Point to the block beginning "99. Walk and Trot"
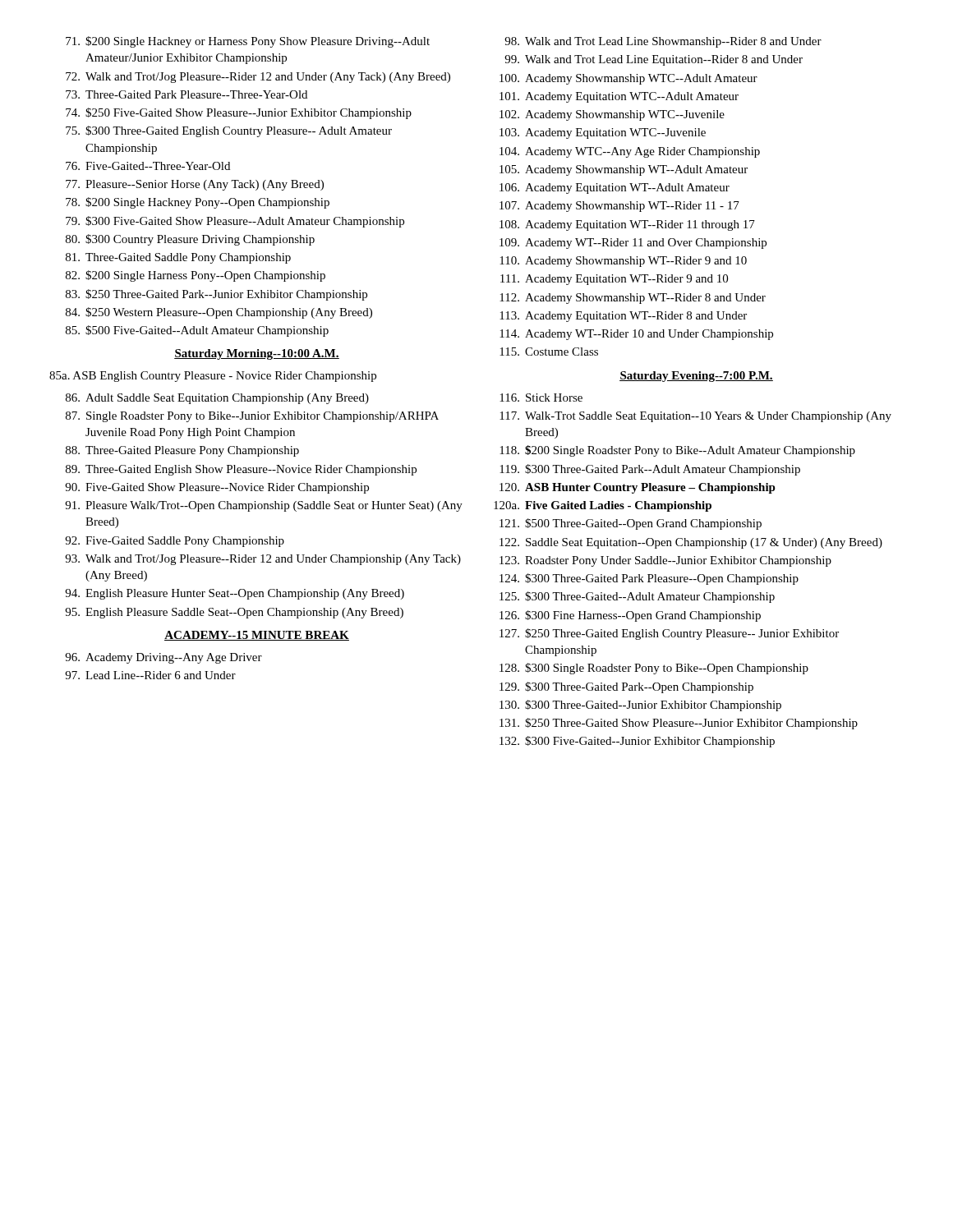This screenshot has width=953, height=1232. 696,59
